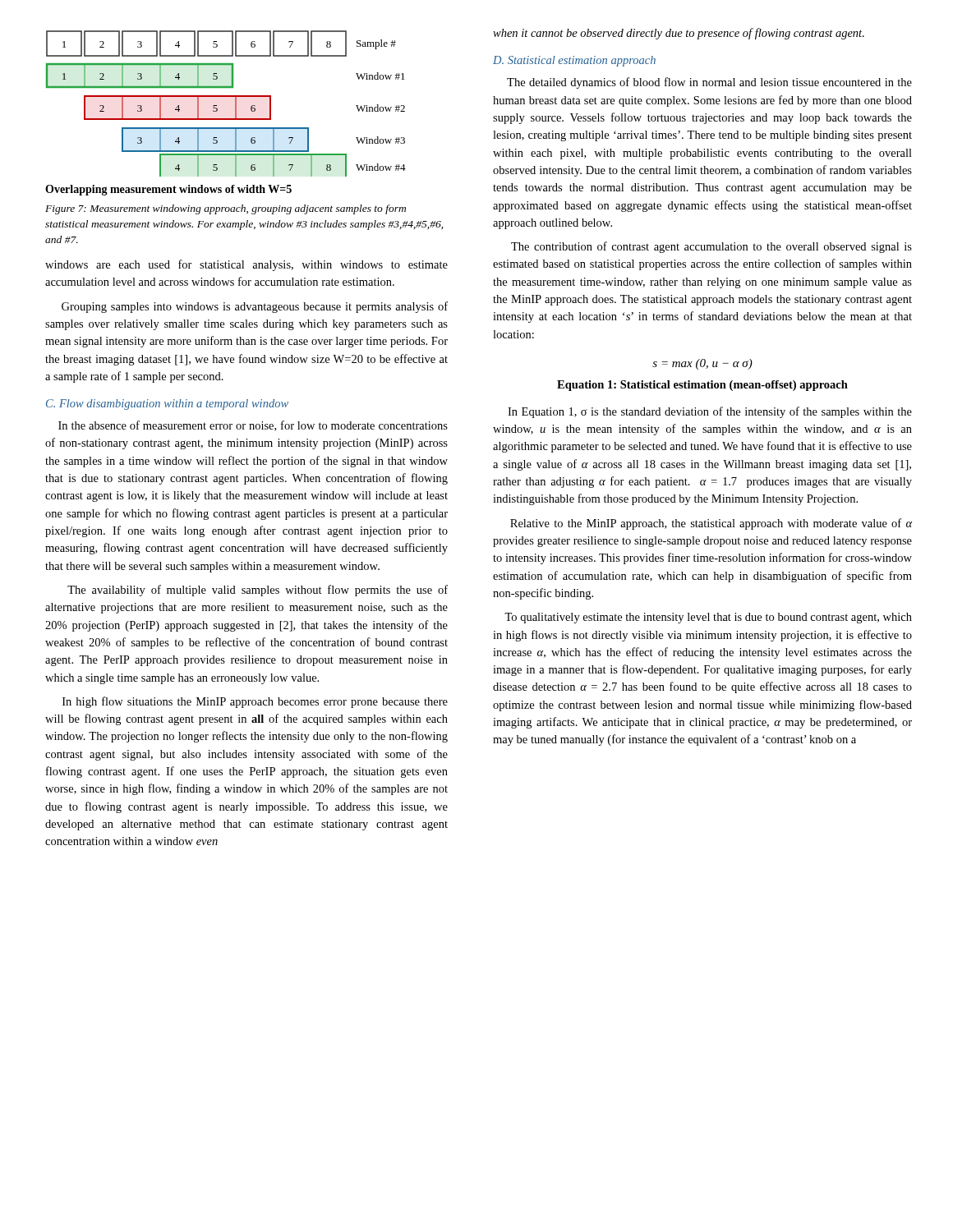The height and width of the screenshot is (1232, 953).
Task: Locate the block starting "In the absence of measurement error"
Action: click(x=246, y=496)
